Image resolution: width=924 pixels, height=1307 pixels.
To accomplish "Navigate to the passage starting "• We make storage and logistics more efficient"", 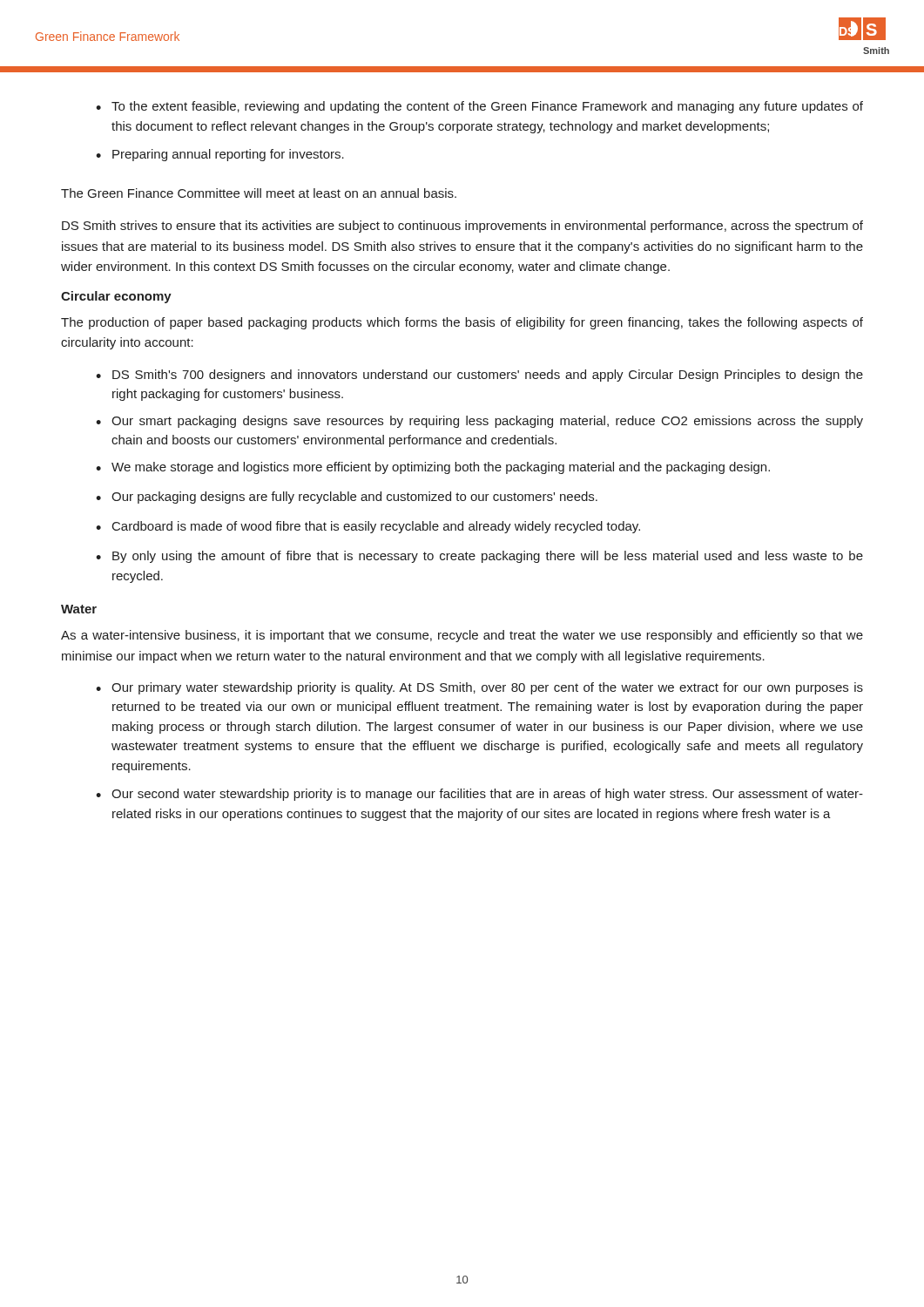I will [x=433, y=469].
